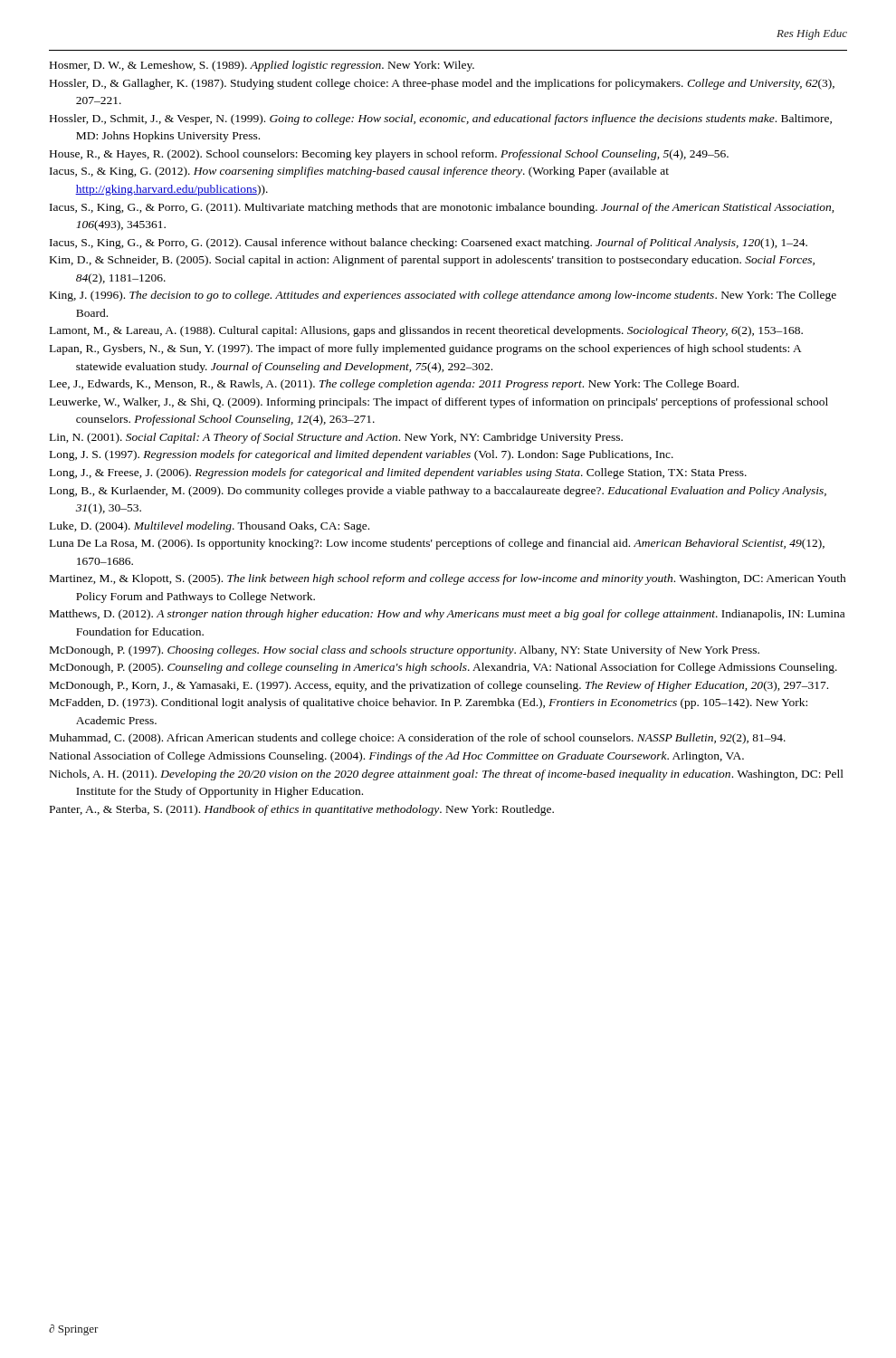Locate the element starting "Muhammad, C. (2008). African American students"
Screen dimensions: 1358x896
click(417, 738)
